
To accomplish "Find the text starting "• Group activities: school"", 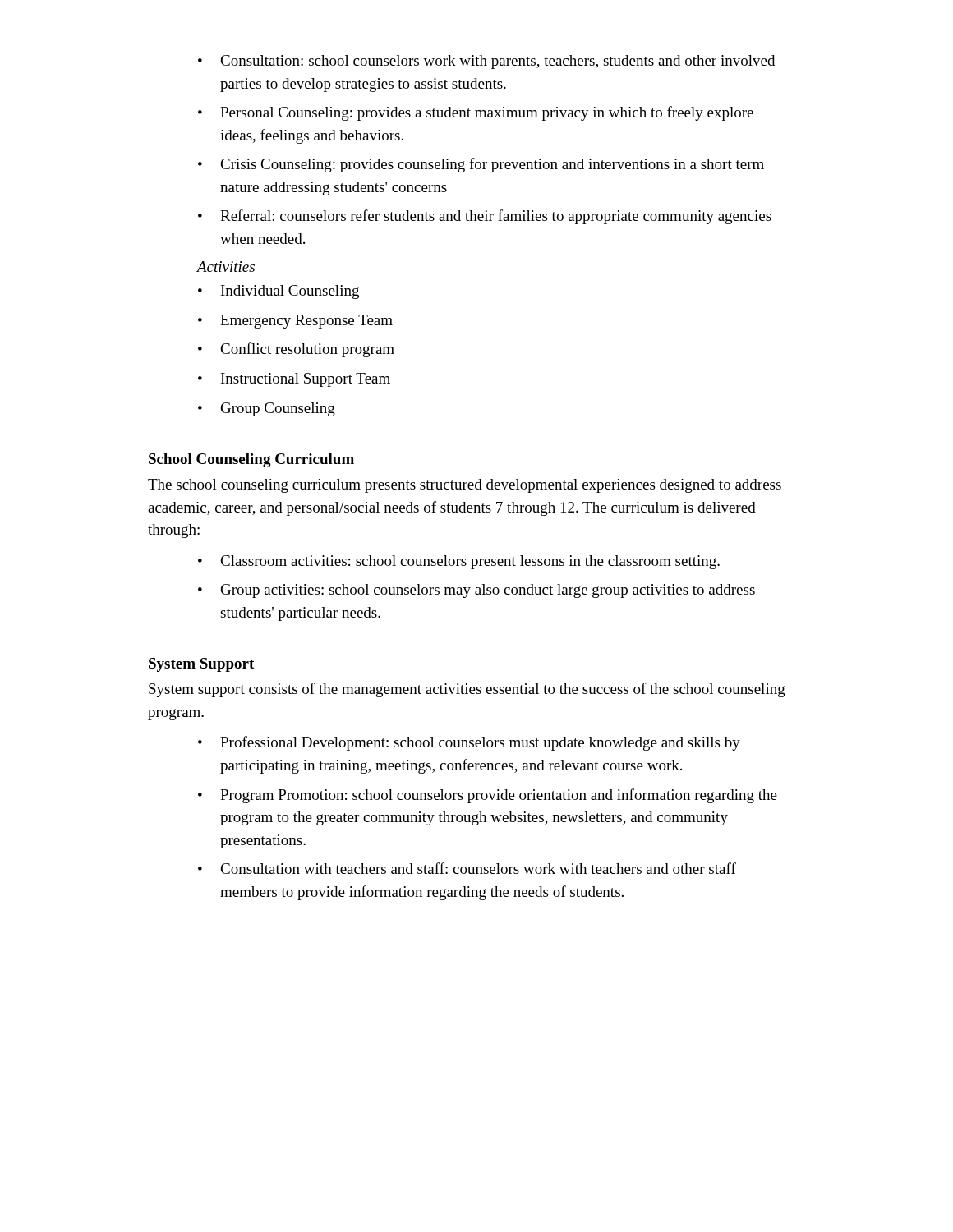I will click(493, 601).
